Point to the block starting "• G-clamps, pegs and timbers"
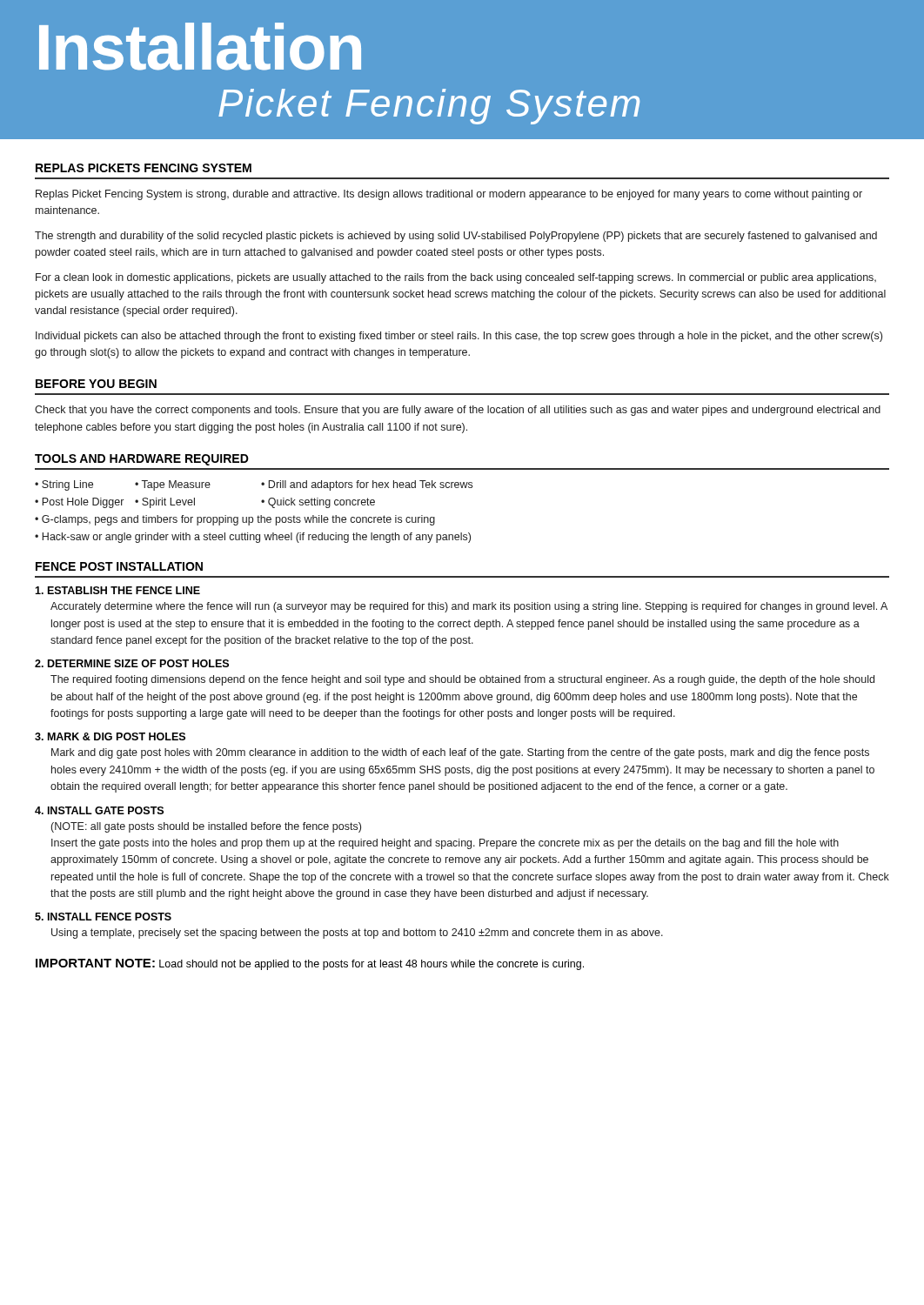This screenshot has width=924, height=1305. pyautogui.click(x=235, y=520)
